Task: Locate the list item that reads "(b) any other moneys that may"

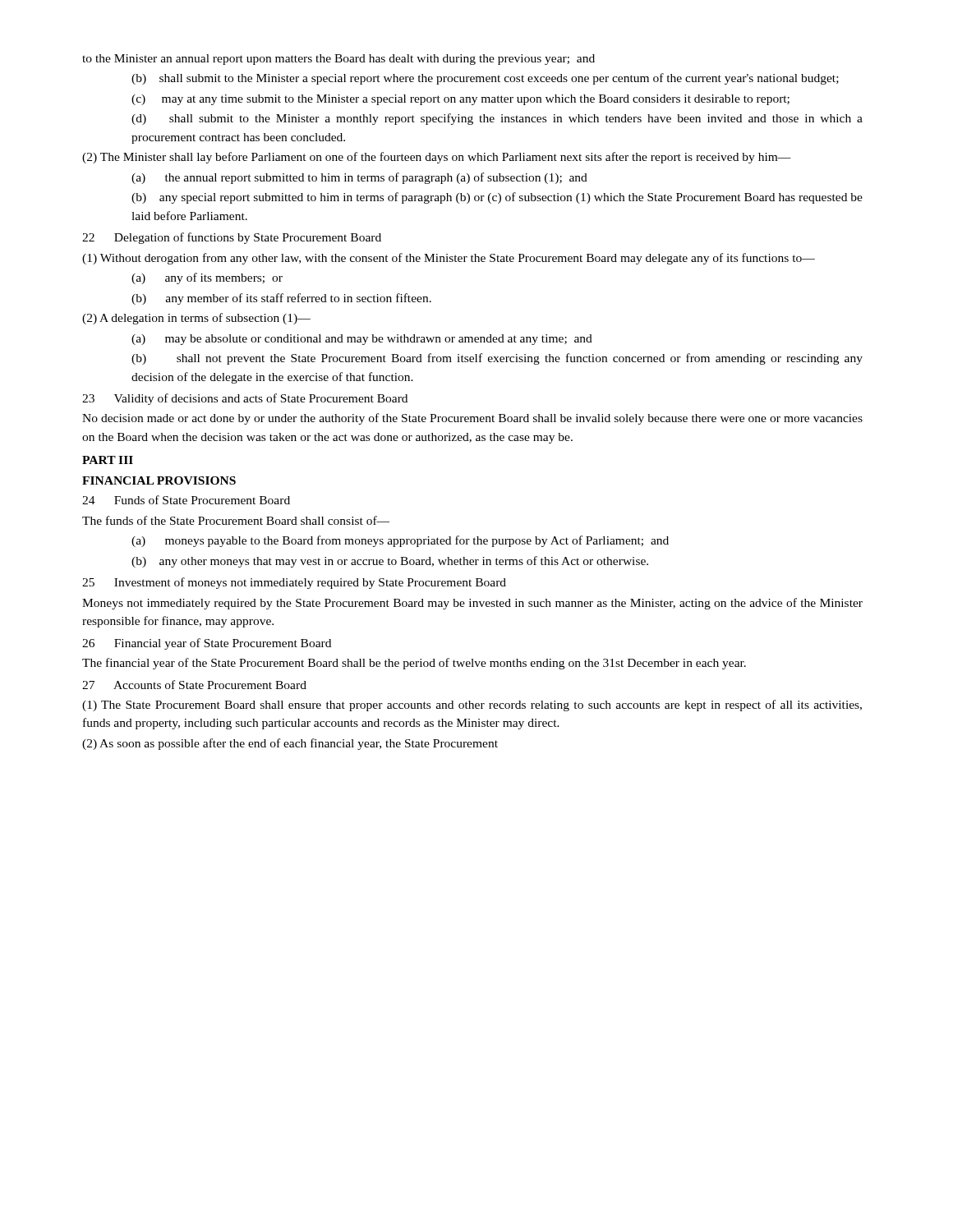Action: point(497,561)
